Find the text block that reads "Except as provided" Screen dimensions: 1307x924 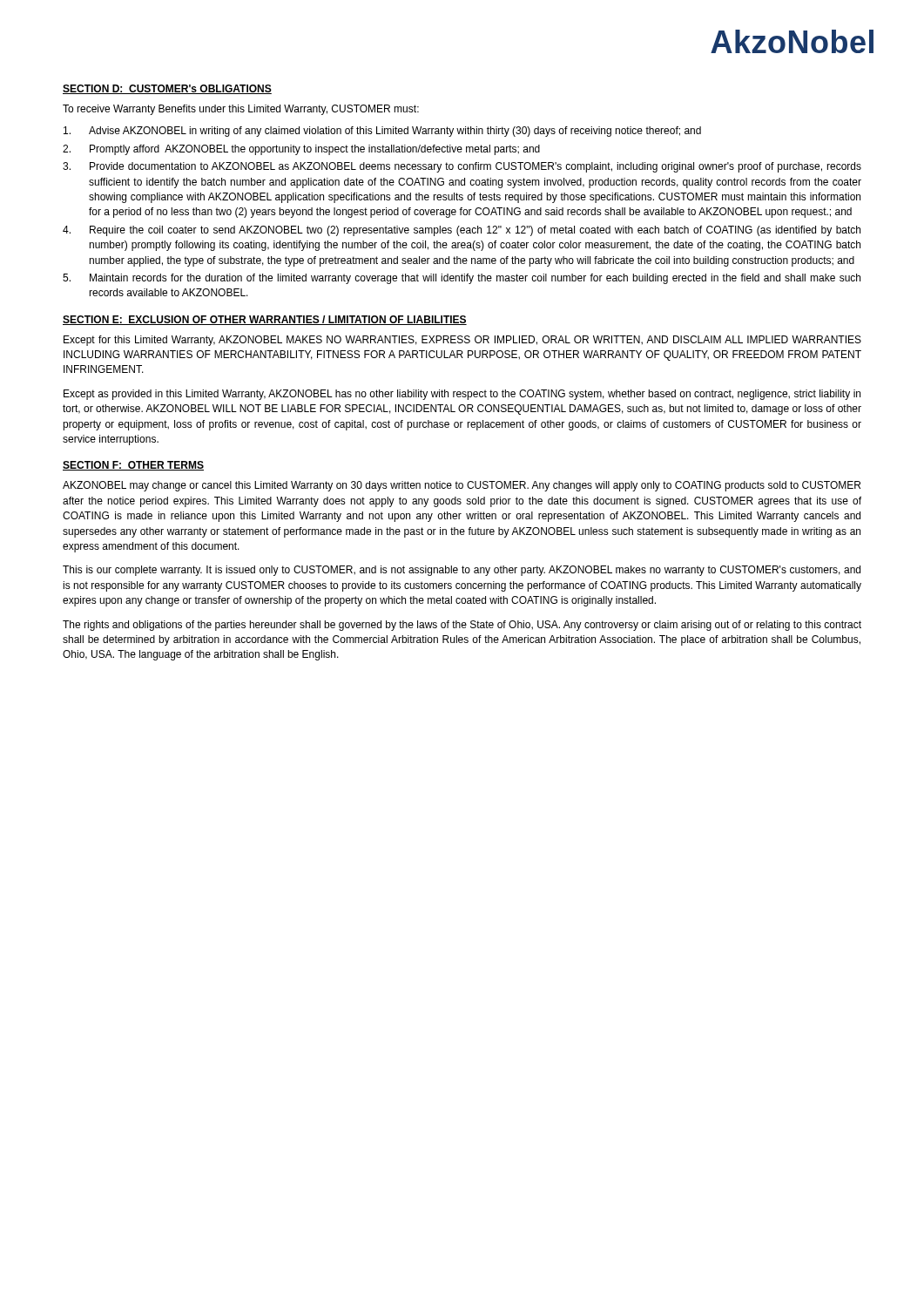(x=462, y=416)
